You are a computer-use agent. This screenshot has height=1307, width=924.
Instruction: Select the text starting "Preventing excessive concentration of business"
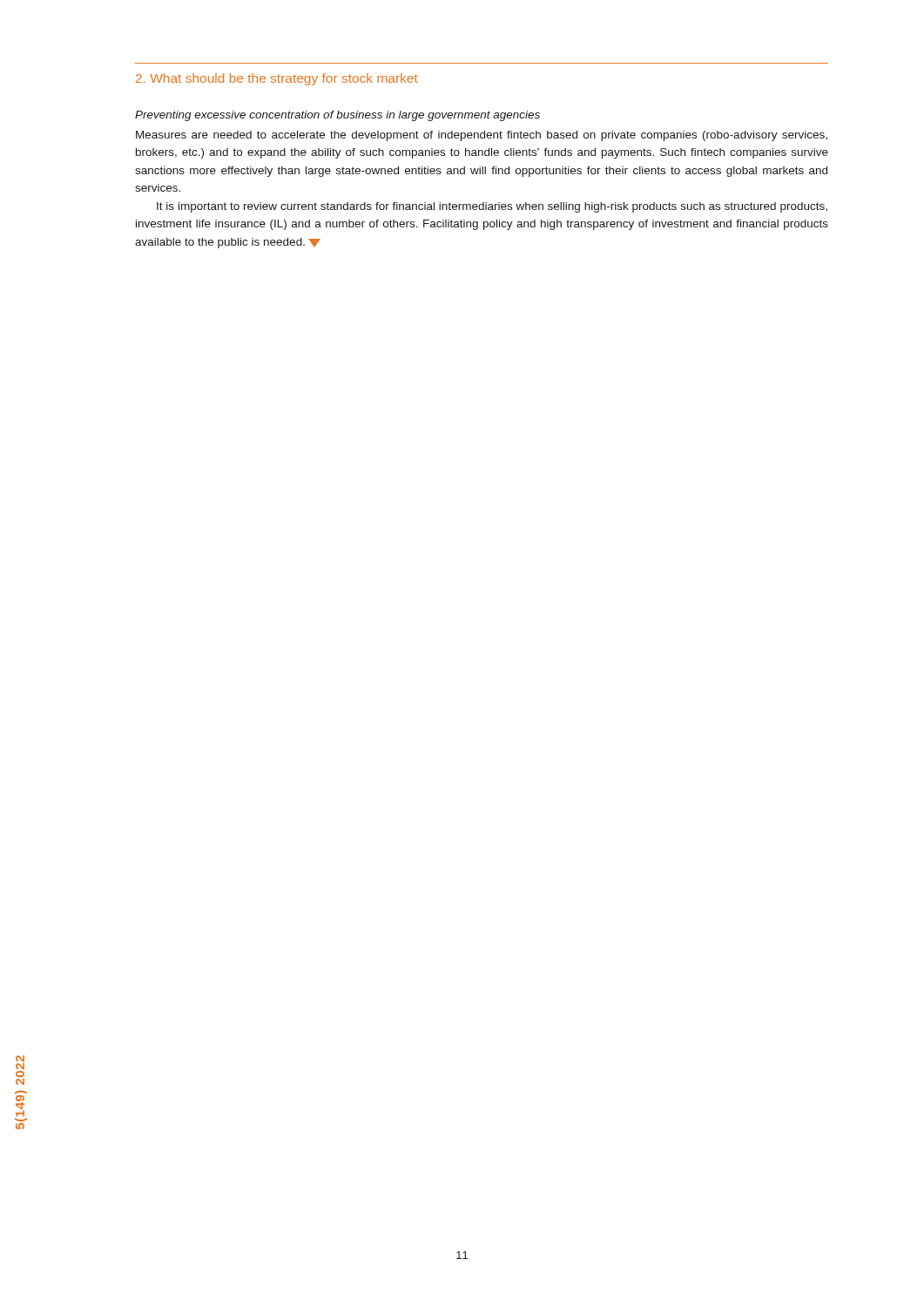point(482,179)
